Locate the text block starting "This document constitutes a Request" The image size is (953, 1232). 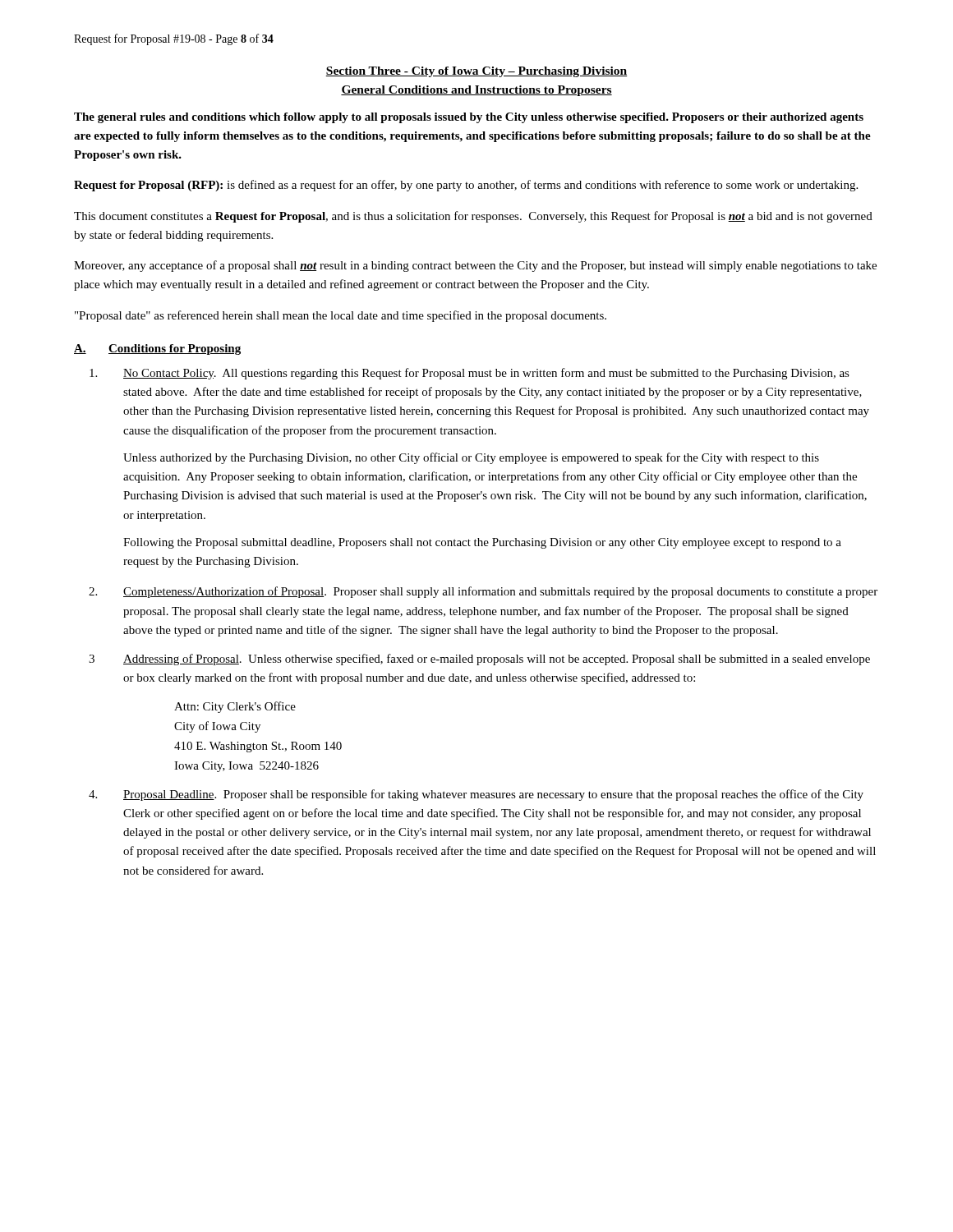pos(473,225)
